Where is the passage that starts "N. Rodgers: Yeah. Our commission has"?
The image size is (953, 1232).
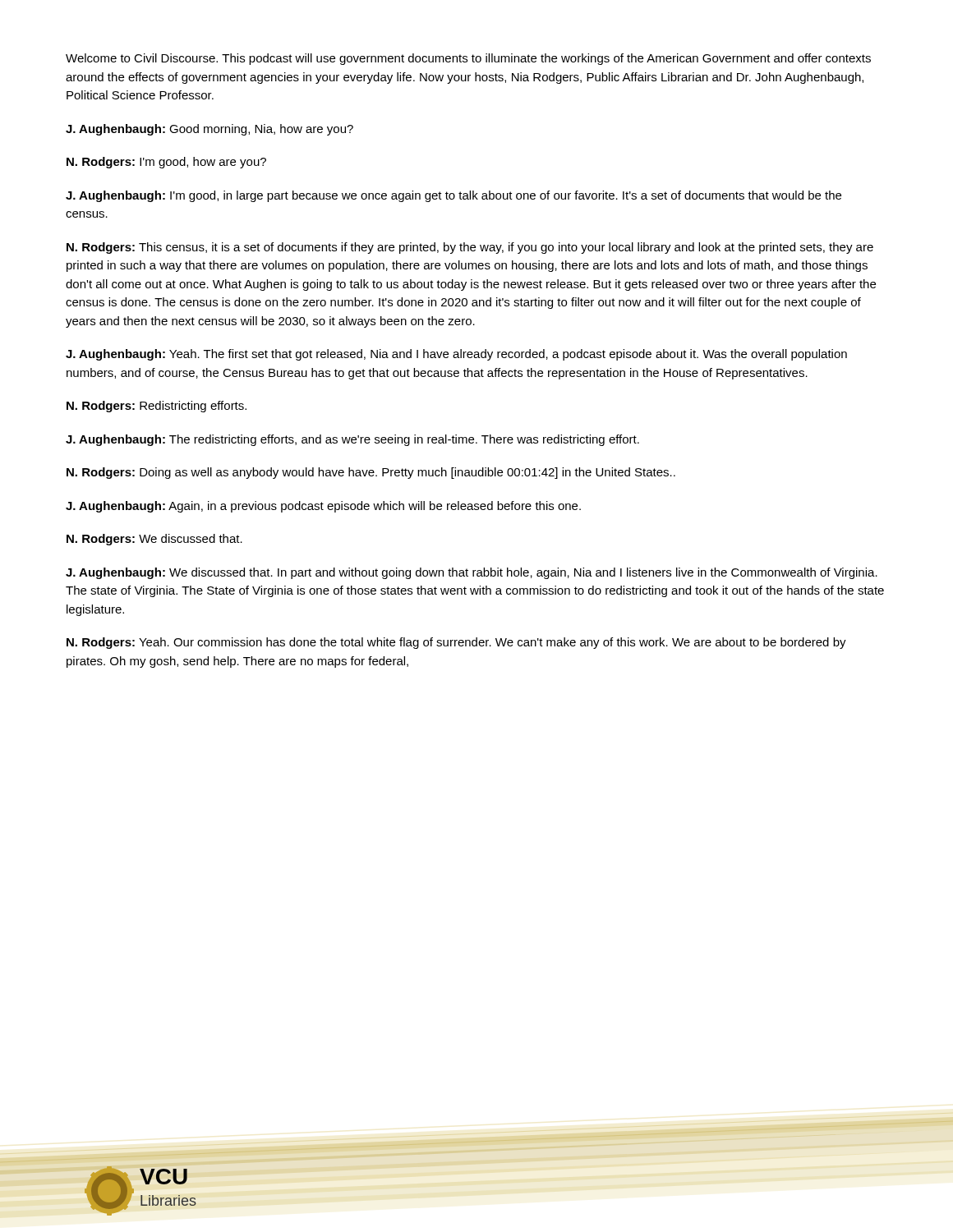tap(456, 651)
